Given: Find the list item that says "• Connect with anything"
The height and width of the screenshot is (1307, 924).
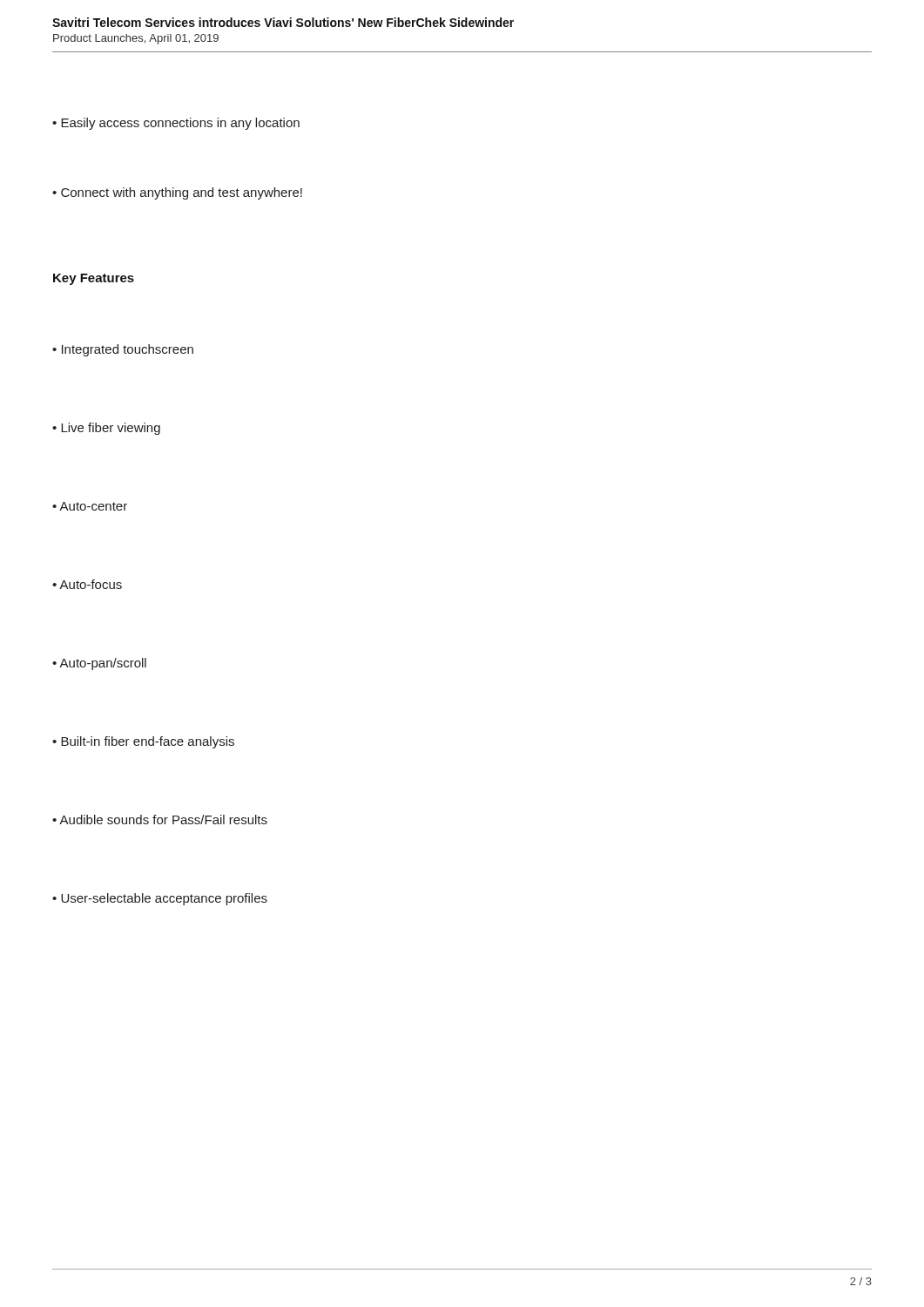Looking at the screenshot, I should point(178,192).
